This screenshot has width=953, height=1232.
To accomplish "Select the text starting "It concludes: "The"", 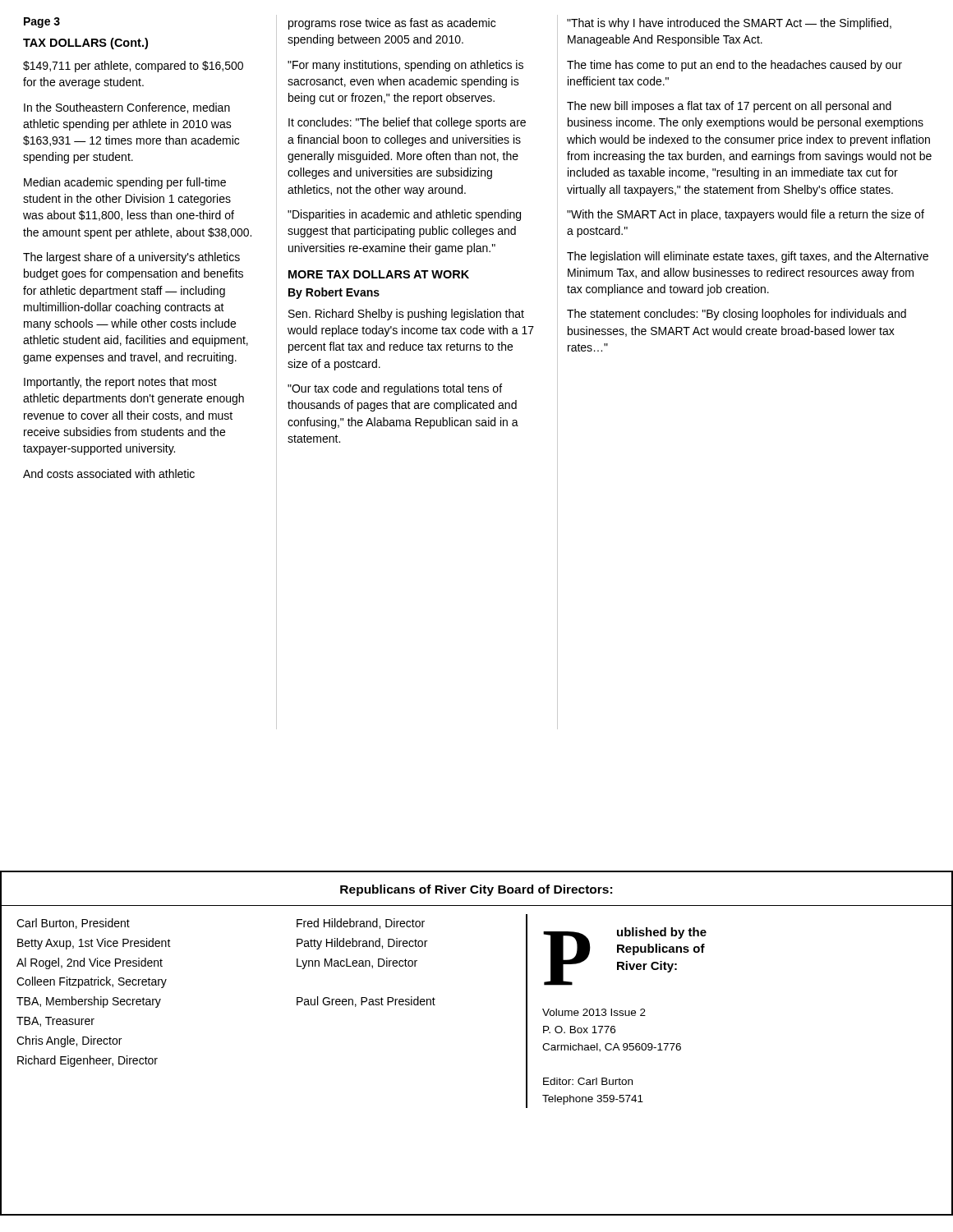I will (407, 156).
